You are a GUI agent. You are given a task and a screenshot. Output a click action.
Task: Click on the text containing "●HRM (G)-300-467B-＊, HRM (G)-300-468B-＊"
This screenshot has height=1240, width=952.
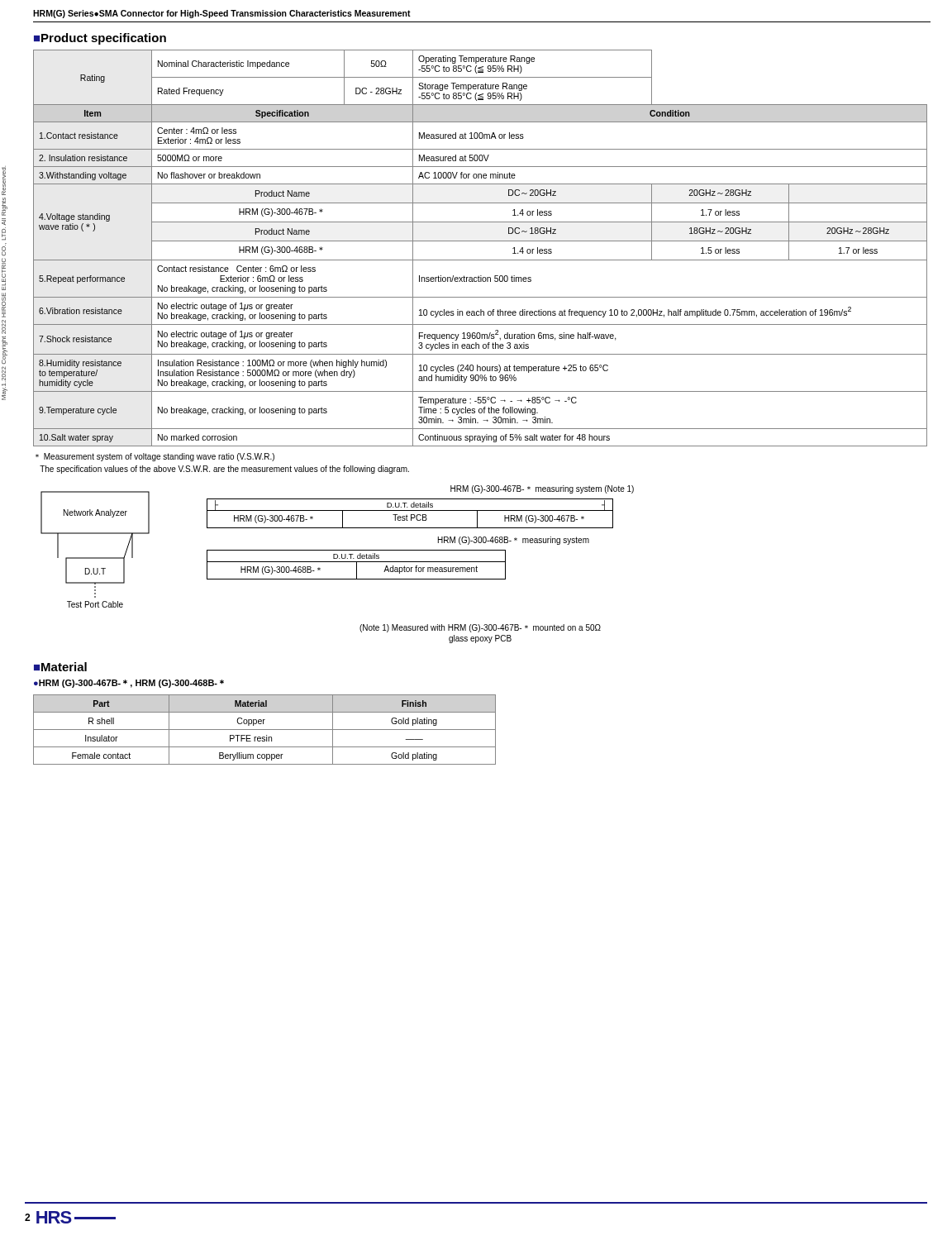coord(130,682)
